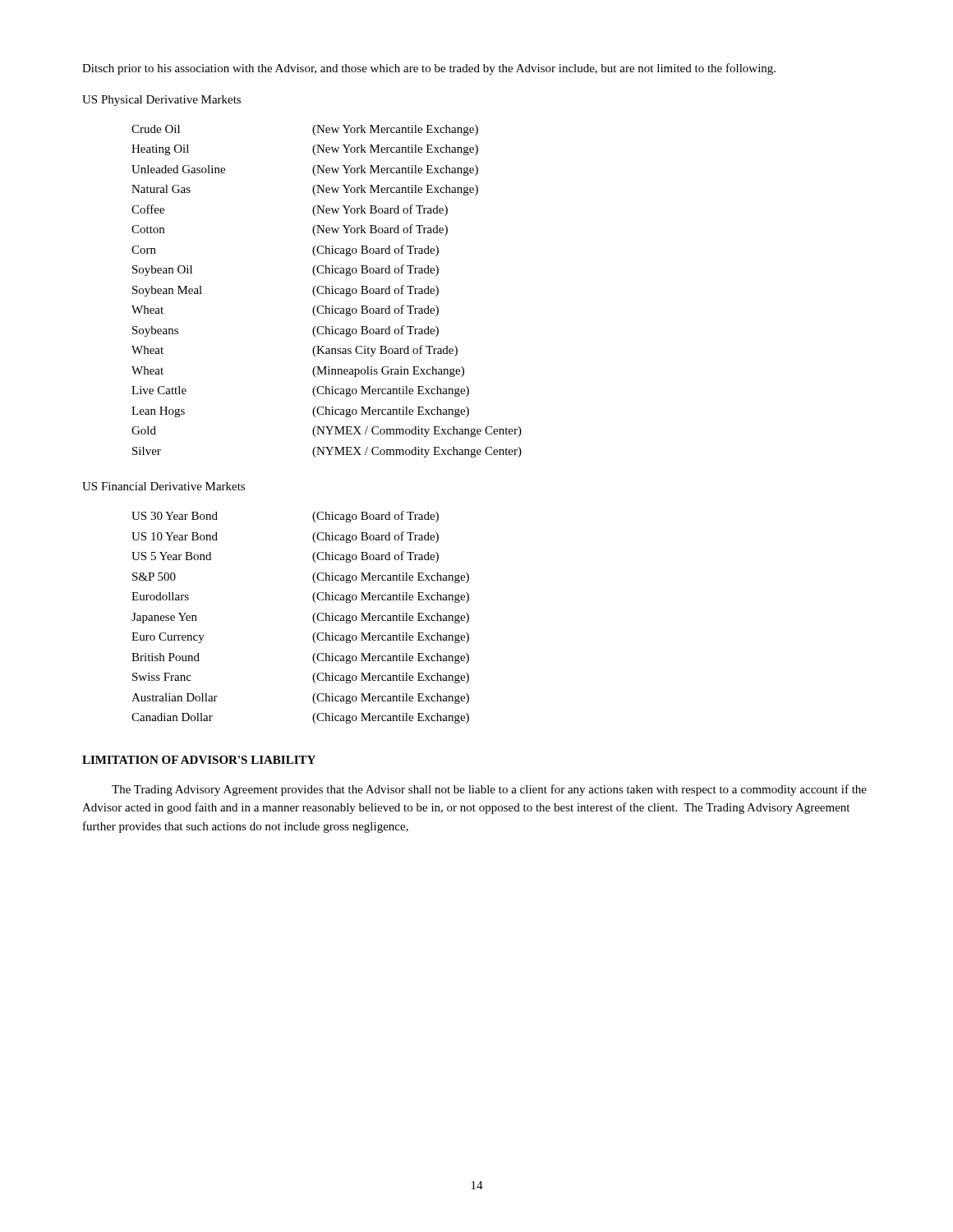953x1232 pixels.
Task: Click on the text starting "US Financial Derivative Markets"
Action: click(x=164, y=486)
